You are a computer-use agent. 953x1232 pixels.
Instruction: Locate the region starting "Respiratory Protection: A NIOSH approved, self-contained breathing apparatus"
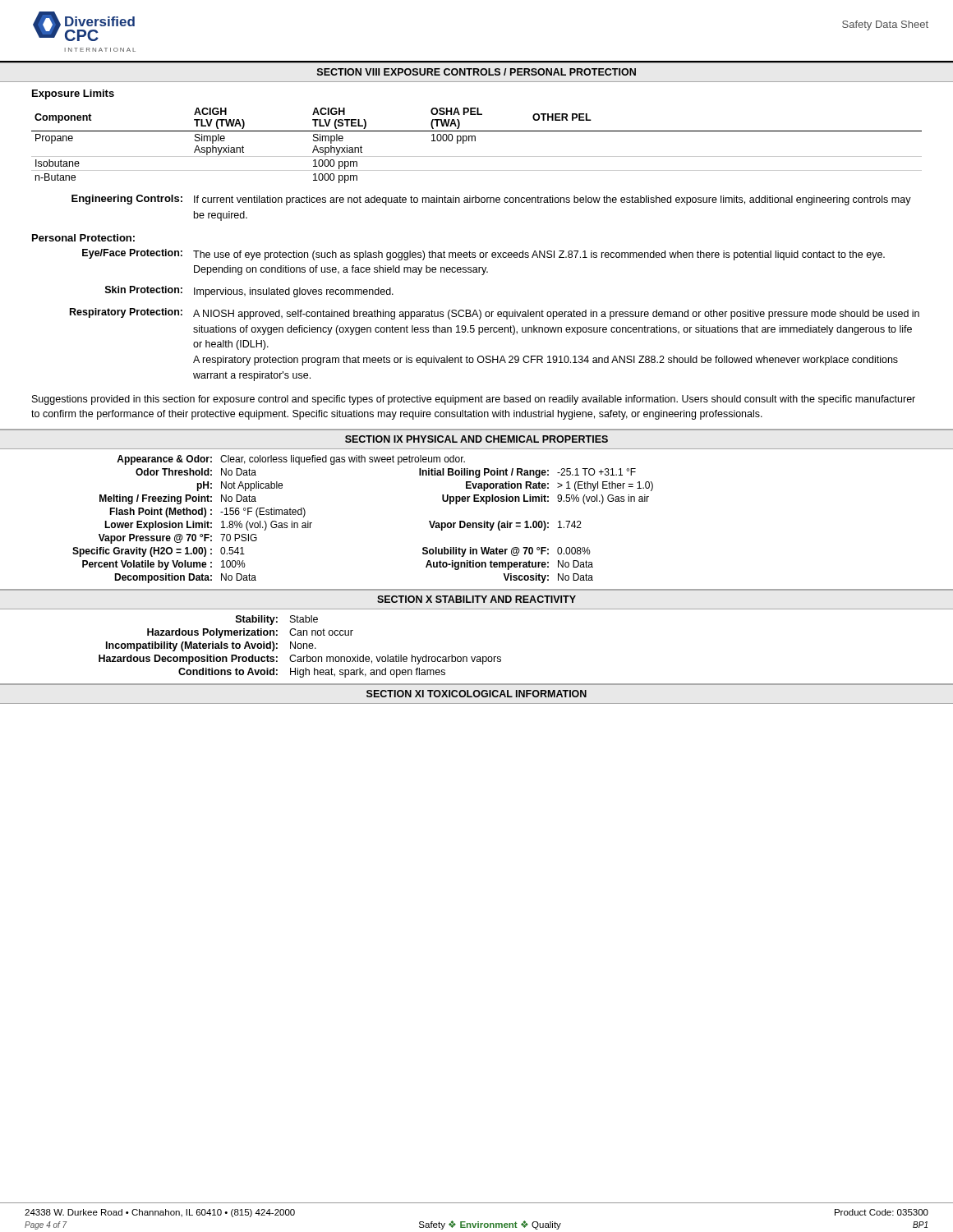coord(476,345)
